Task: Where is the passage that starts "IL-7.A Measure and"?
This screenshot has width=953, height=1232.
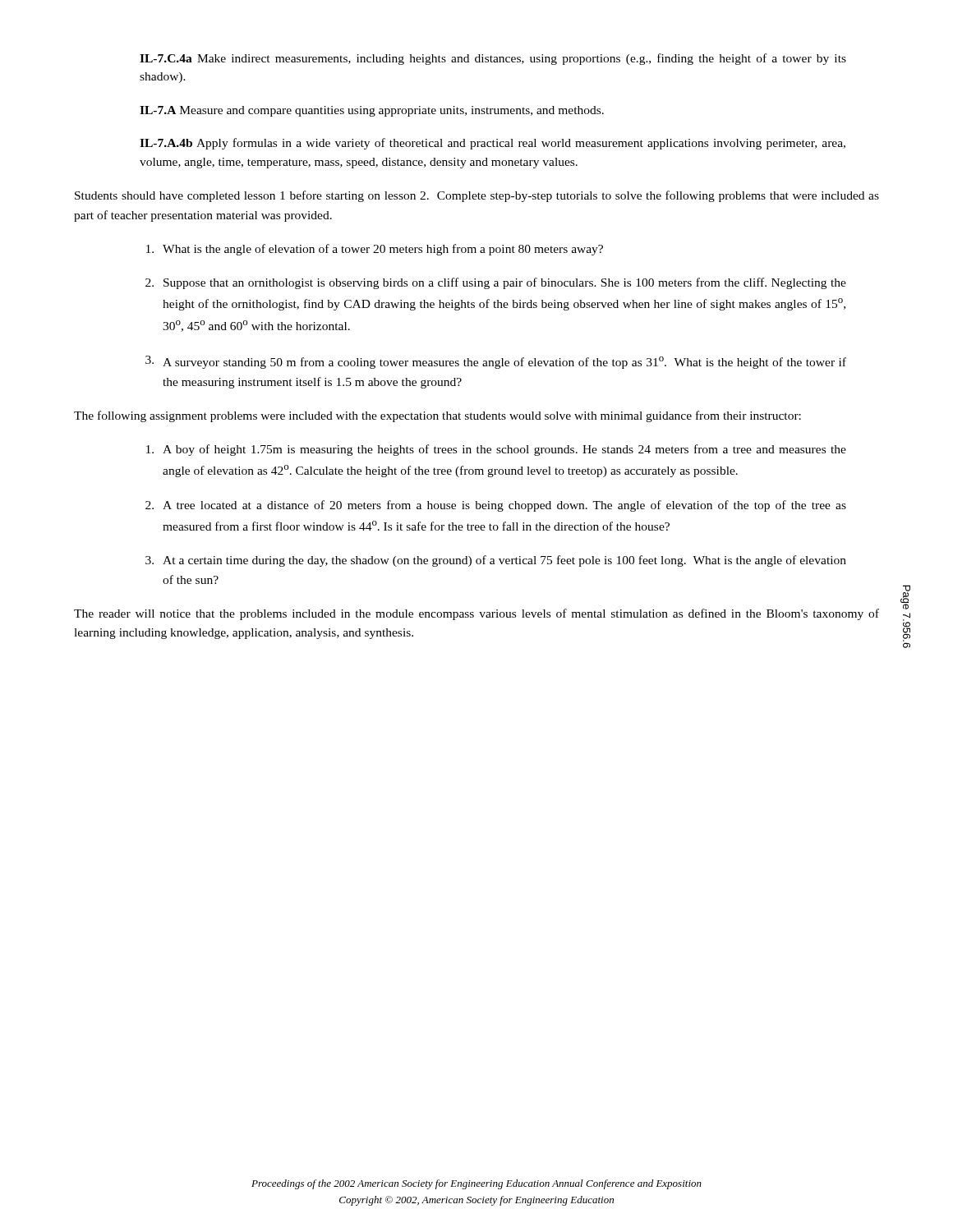Action: pyautogui.click(x=372, y=110)
